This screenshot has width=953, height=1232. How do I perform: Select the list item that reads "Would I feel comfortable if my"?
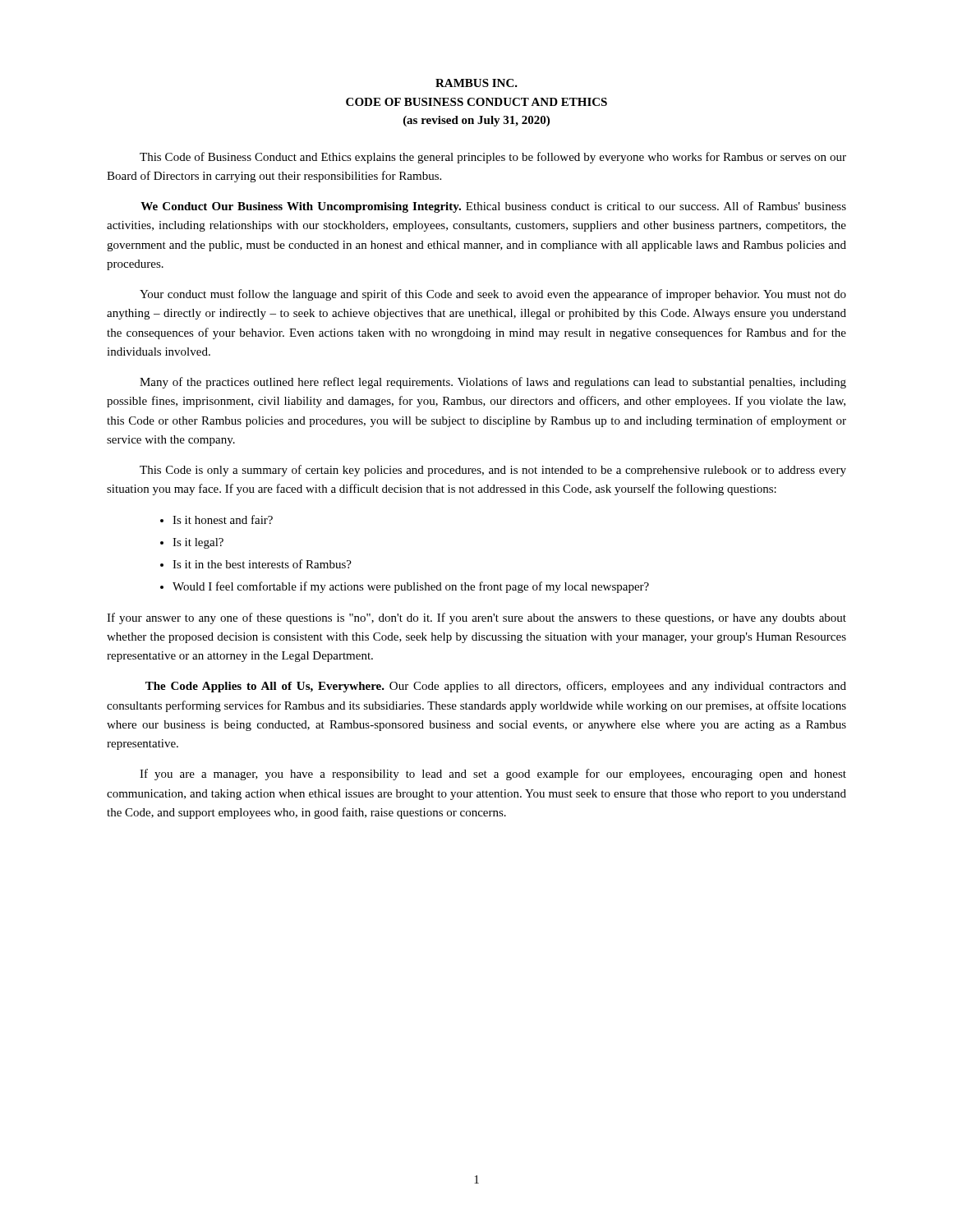pos(411,587)
